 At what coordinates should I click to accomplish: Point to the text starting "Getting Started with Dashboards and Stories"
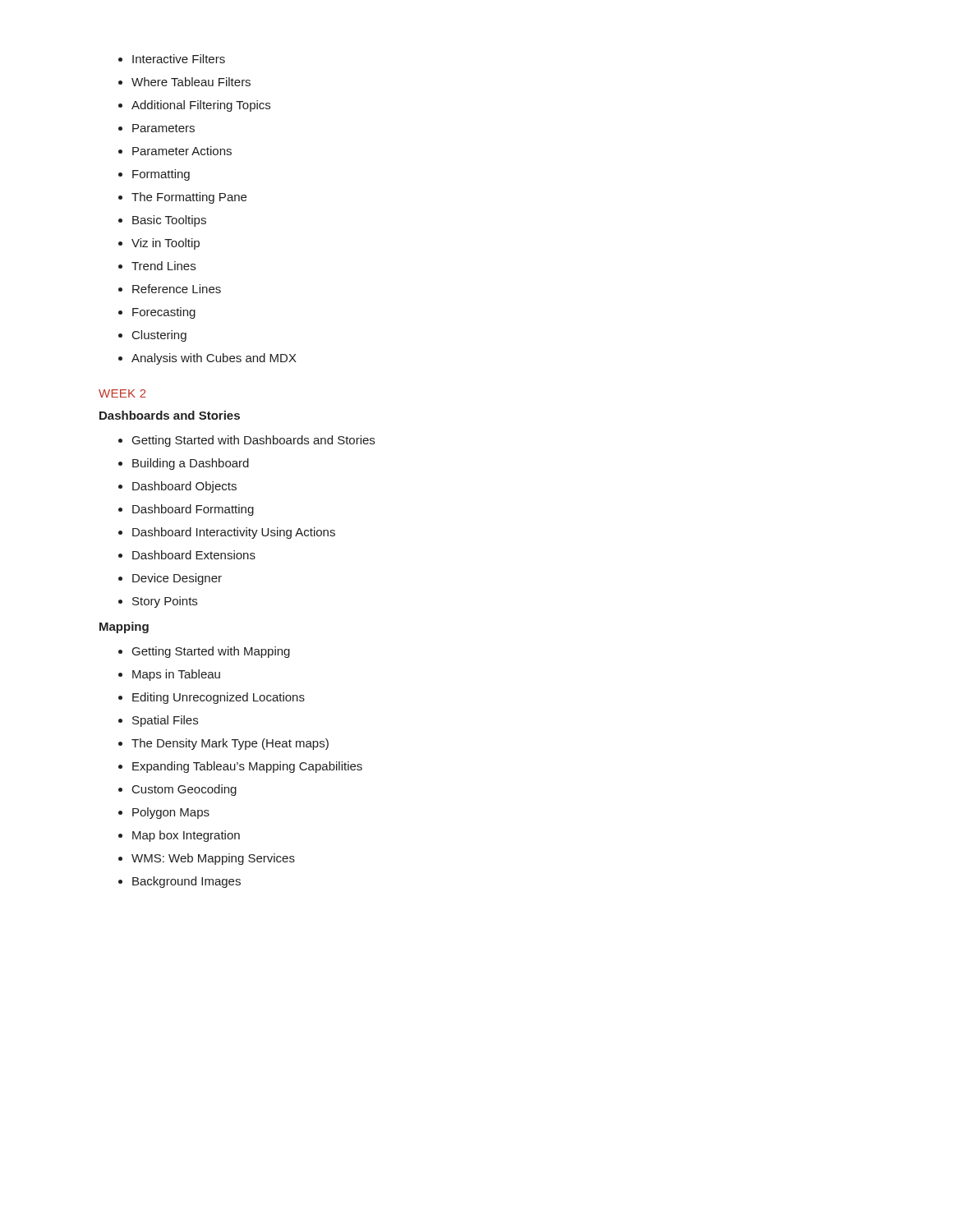point(253,440)
